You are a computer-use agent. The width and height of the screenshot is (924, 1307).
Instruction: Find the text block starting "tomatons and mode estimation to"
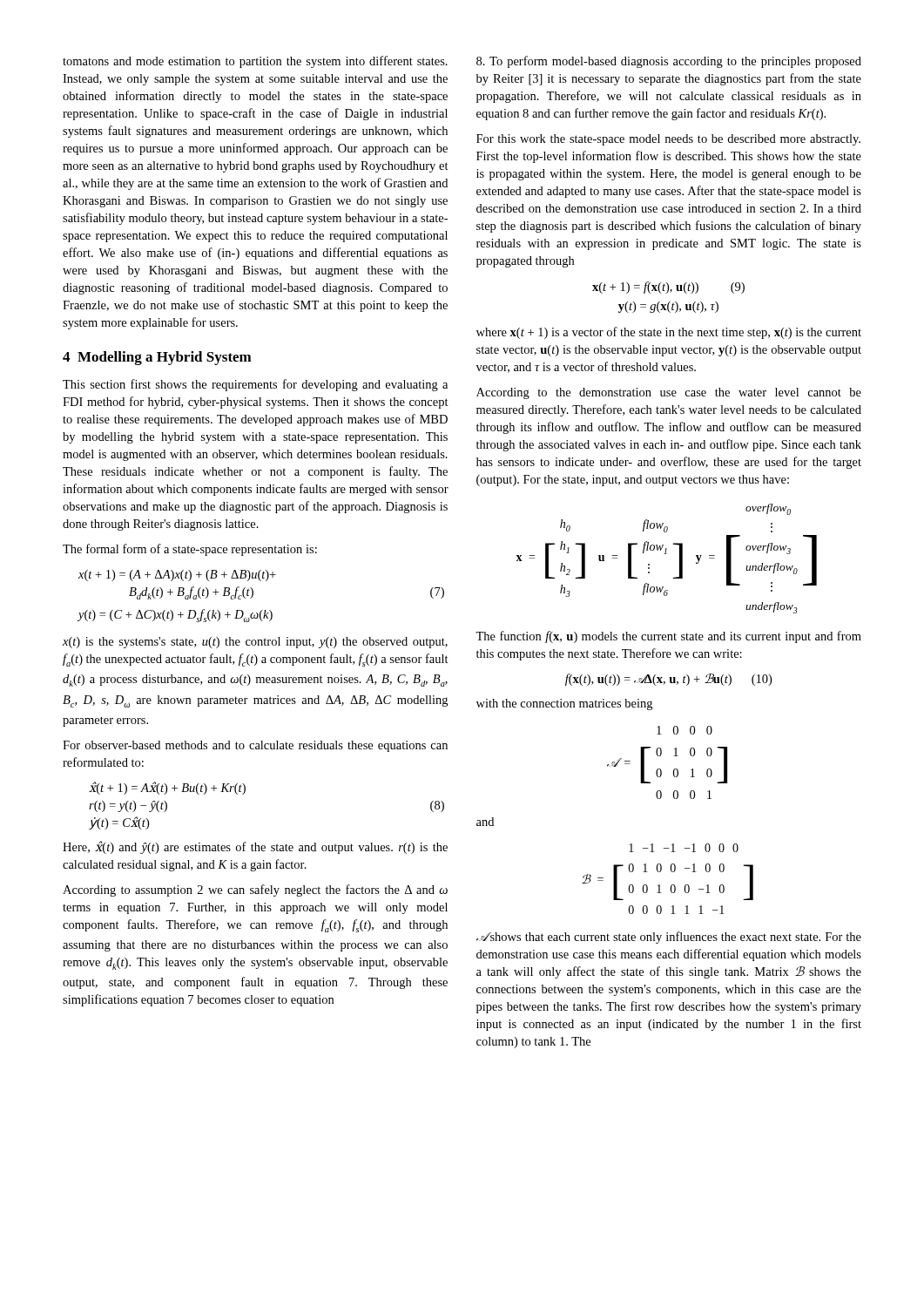(255, 192)
